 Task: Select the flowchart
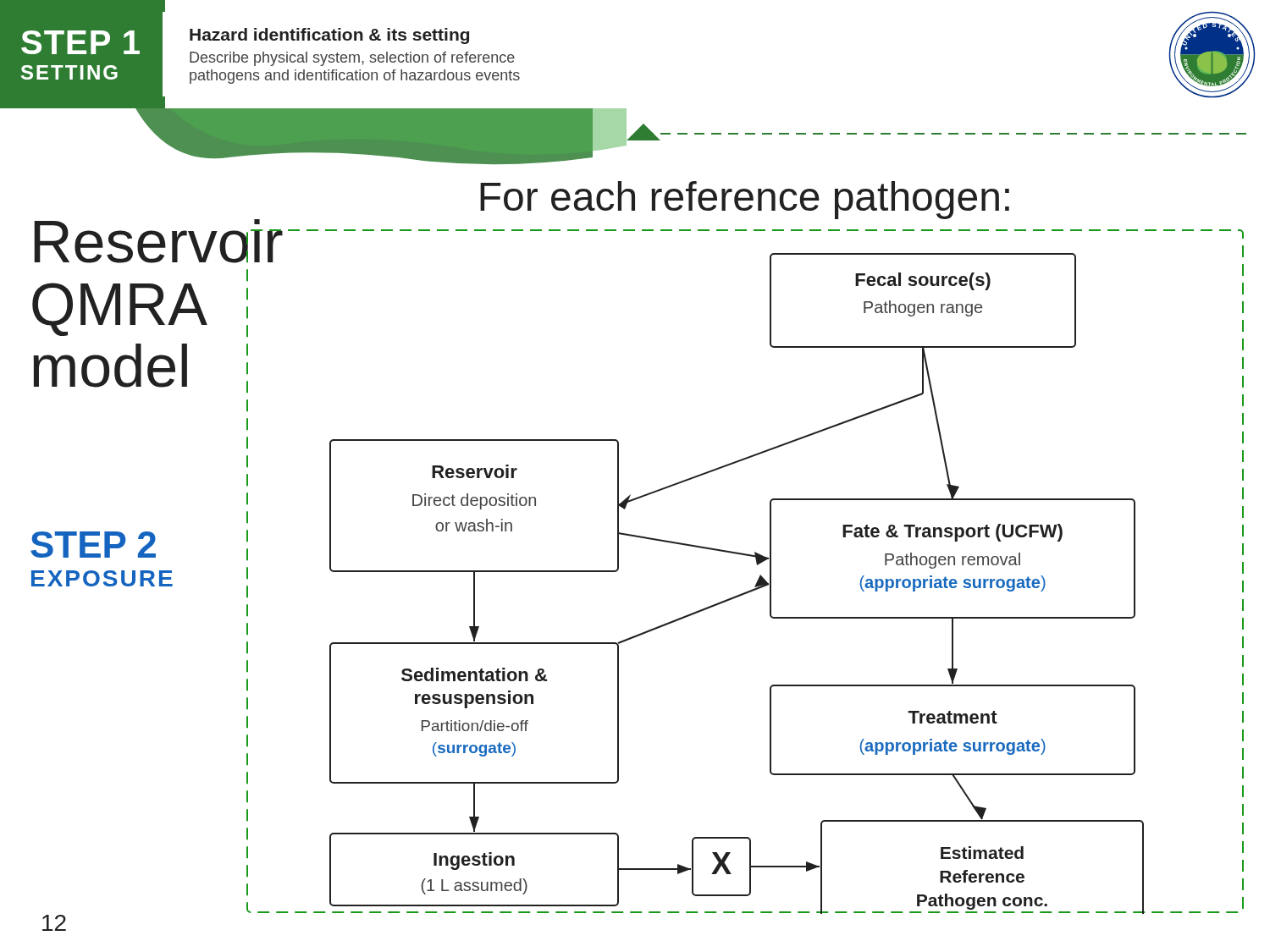click(745, 567)
